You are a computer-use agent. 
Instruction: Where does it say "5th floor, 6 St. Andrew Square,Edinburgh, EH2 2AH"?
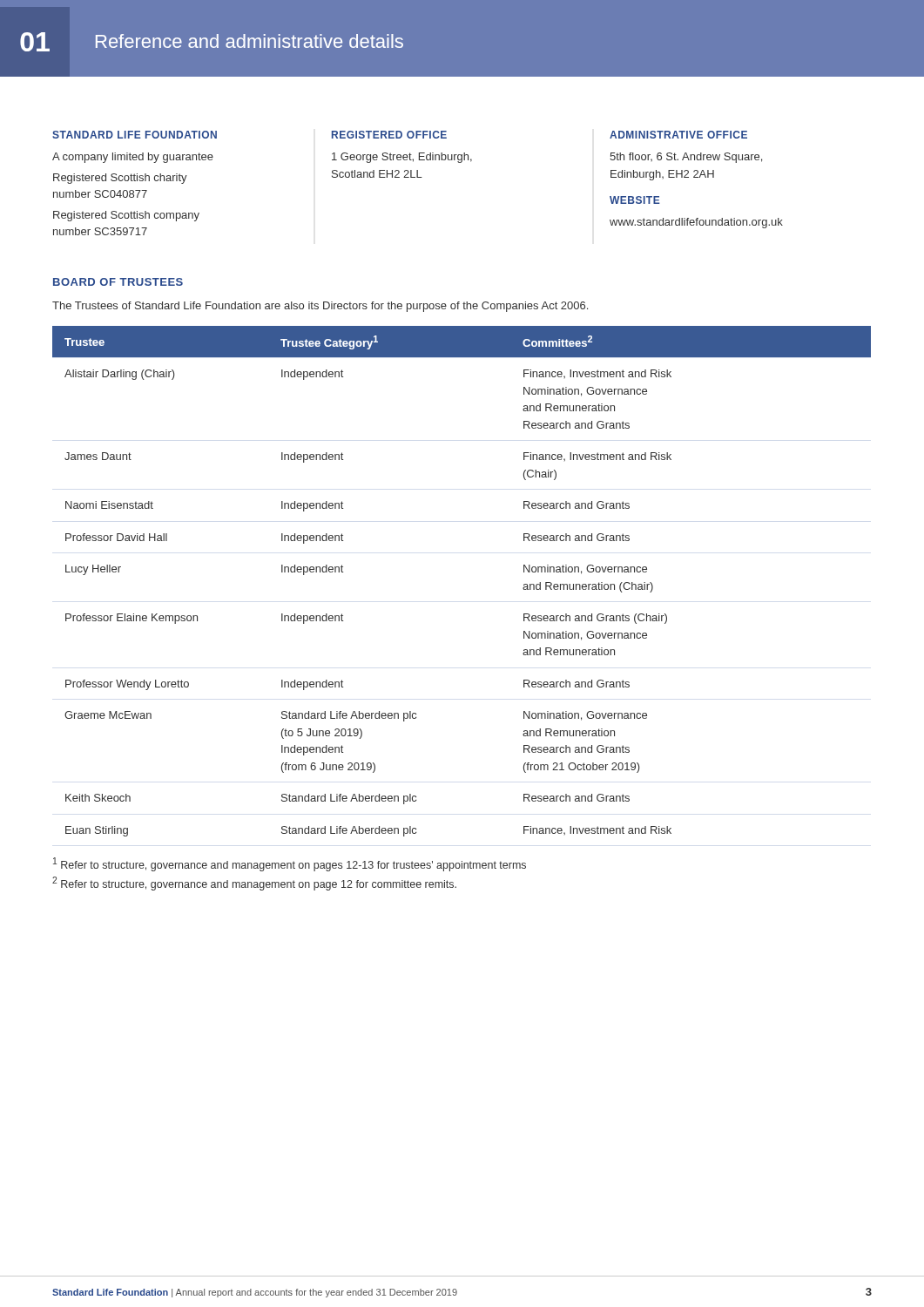tap(732, 165)
